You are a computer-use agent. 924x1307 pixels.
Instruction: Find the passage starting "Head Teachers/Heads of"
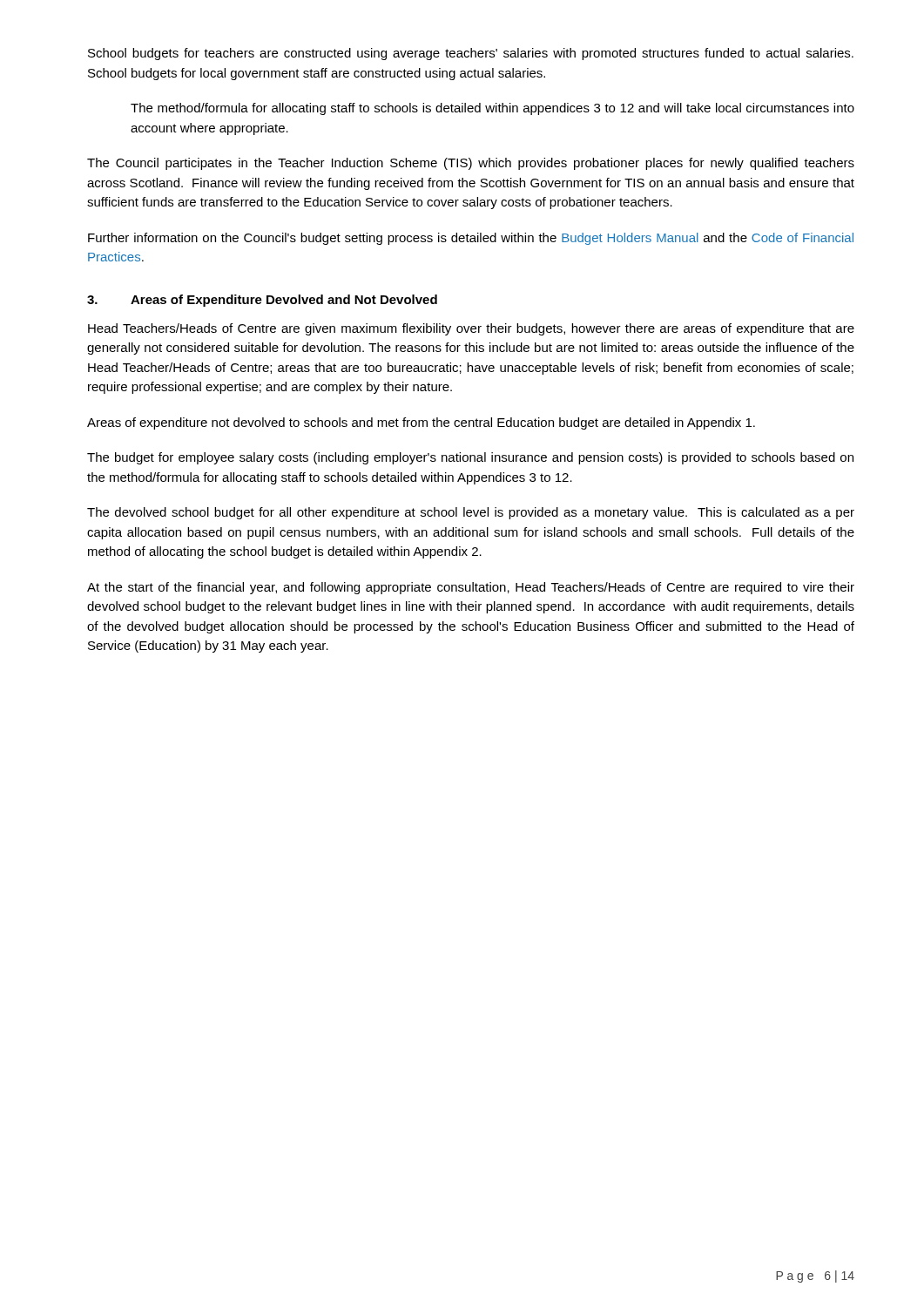471,357
